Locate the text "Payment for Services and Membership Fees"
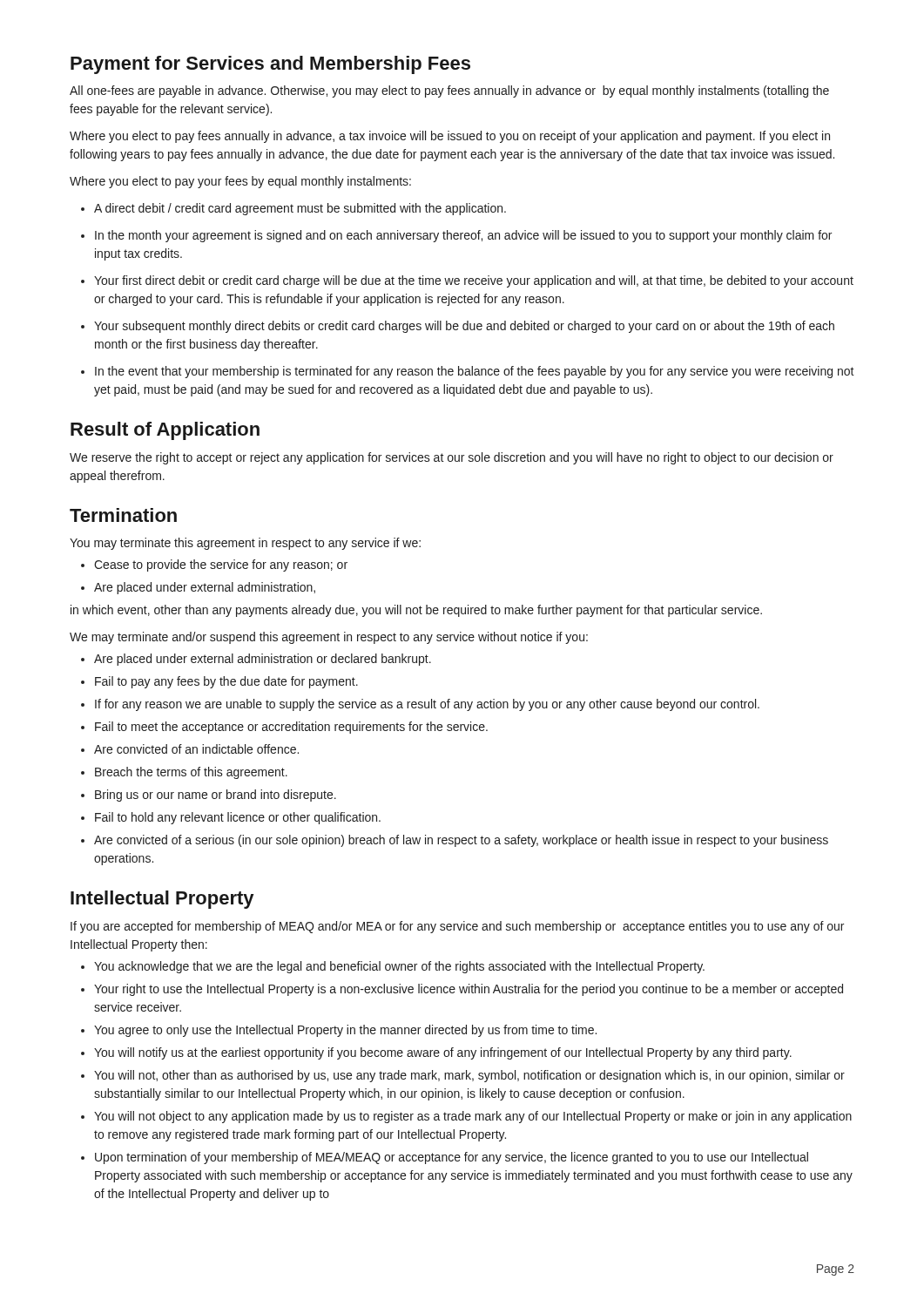924x1307 pixels. point(462,64)
